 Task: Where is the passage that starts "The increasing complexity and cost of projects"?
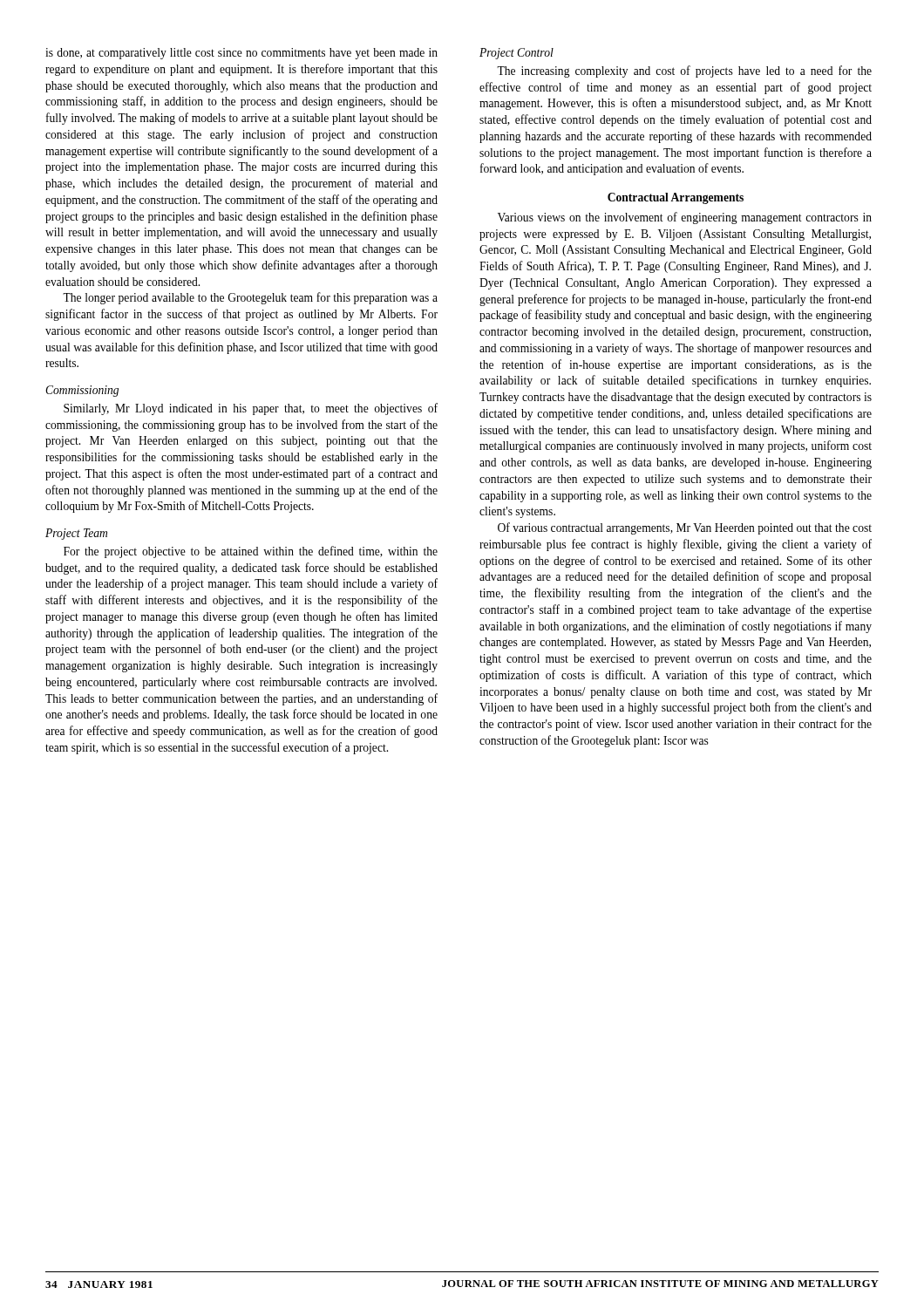coord(676,121)
